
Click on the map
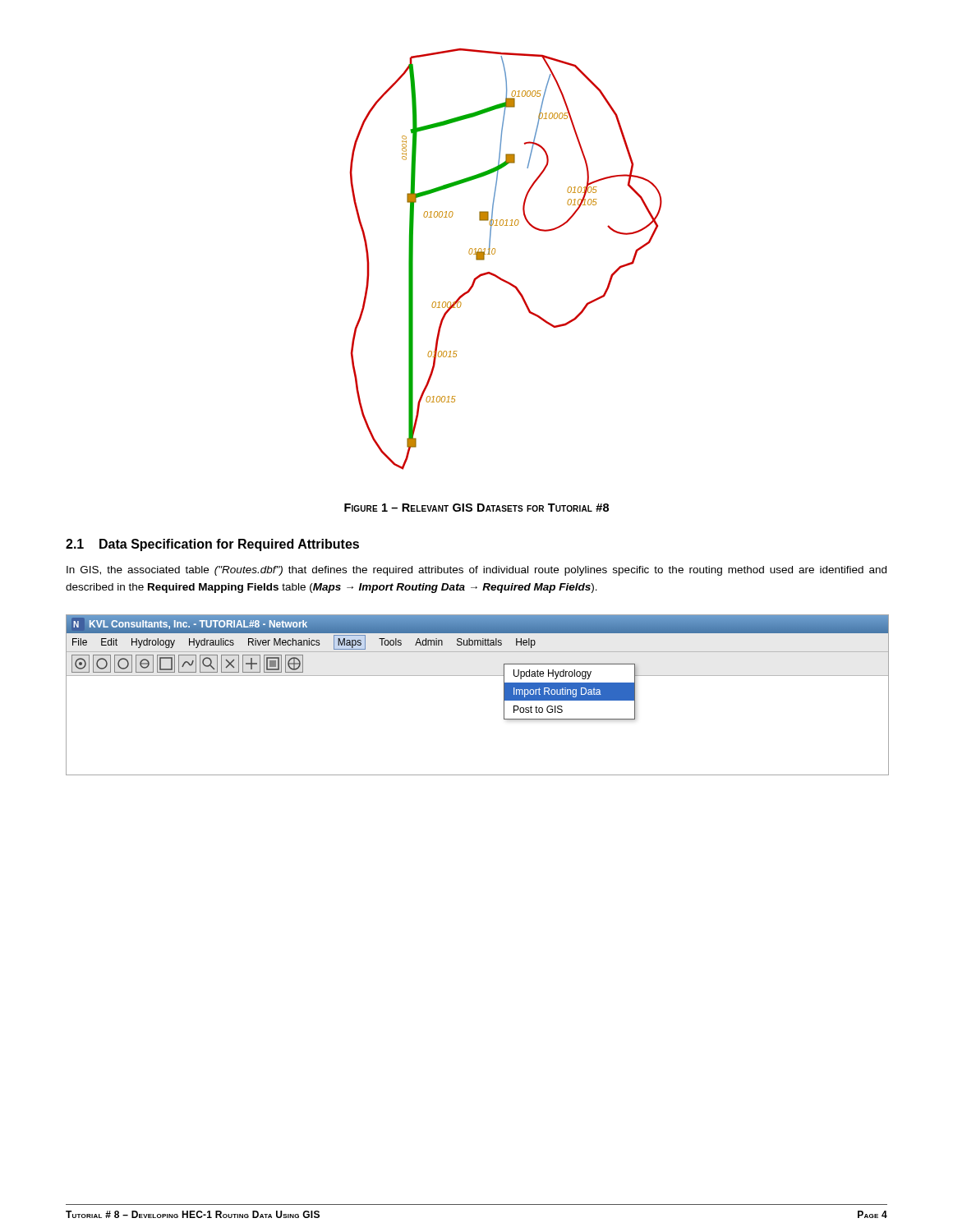coord(476,263)
